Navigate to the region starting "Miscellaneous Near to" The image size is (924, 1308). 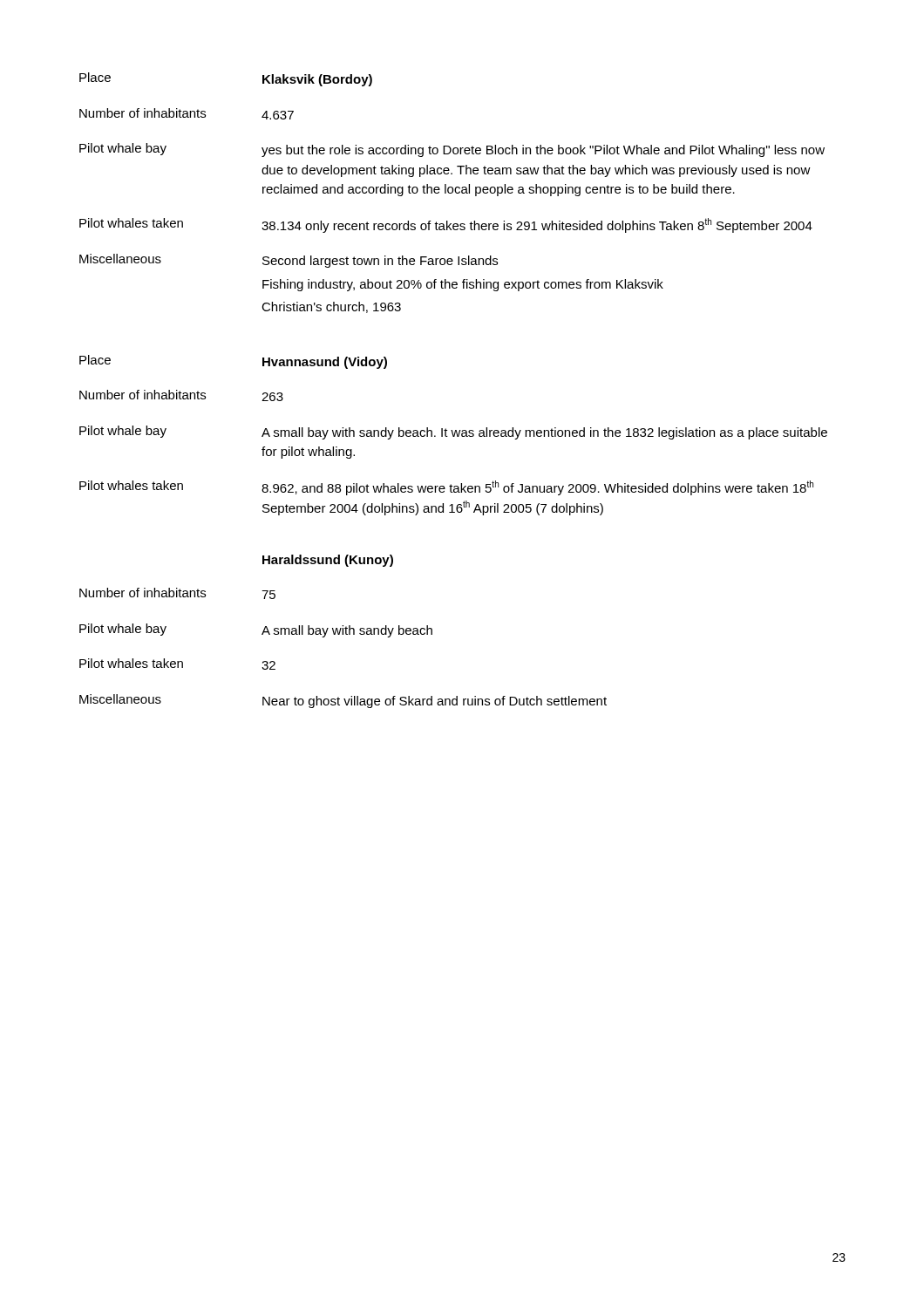[x=462, y=701]
